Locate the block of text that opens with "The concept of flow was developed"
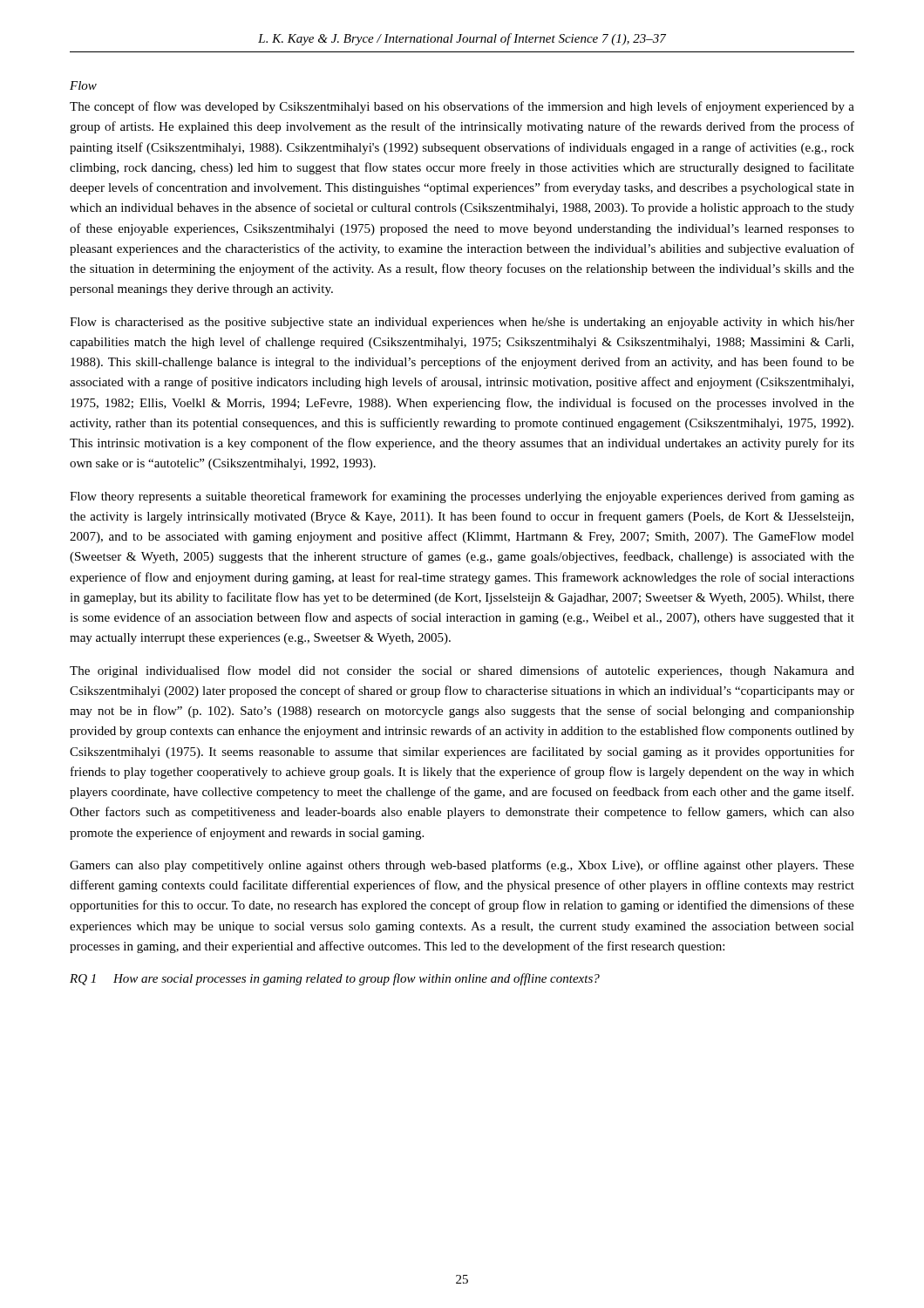Image resolution: width=924 pixels, height=1308 pixels. coord(462,198)
